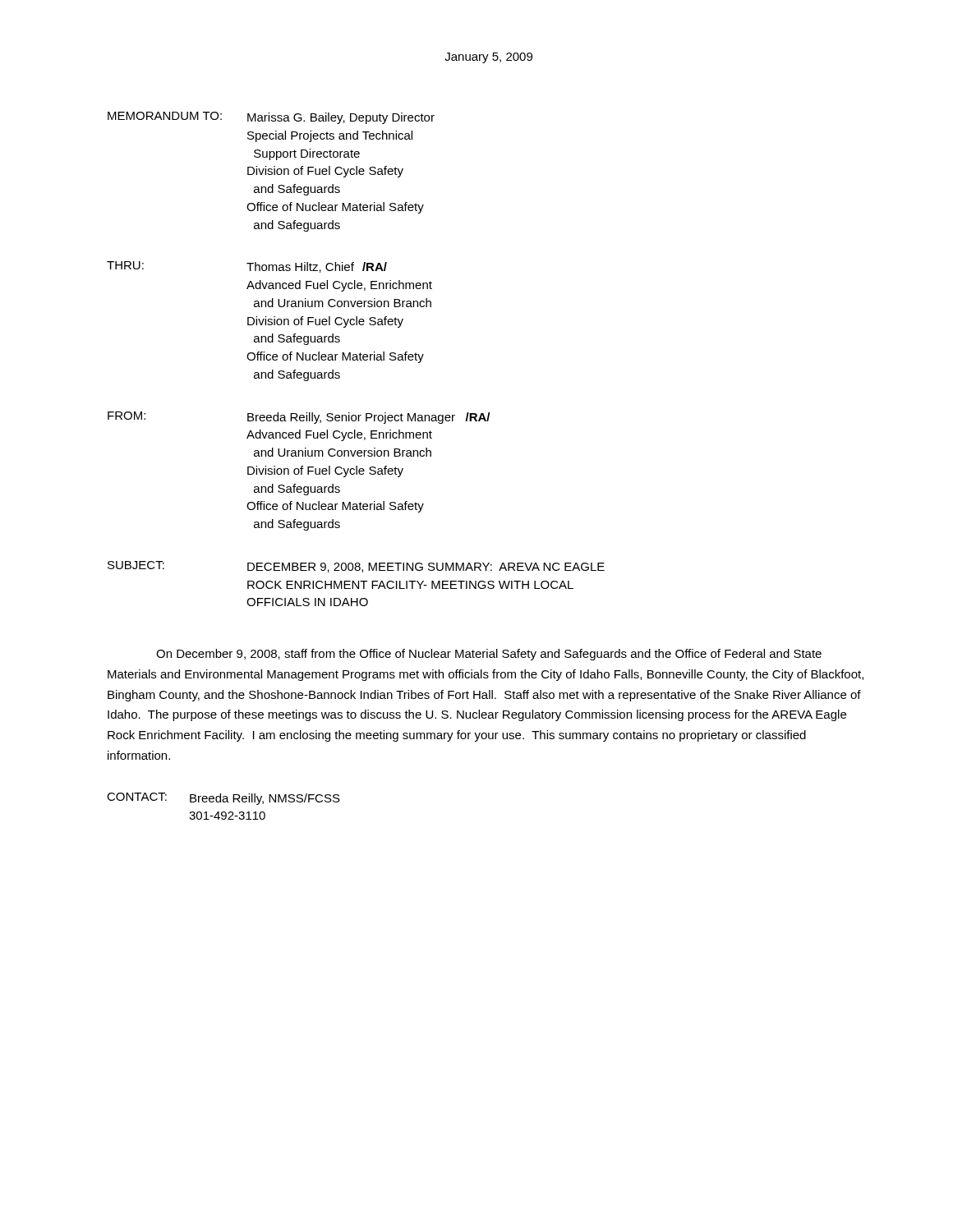
Task: Find the passage starting "On December 9,"
Action: click(486, 704)
